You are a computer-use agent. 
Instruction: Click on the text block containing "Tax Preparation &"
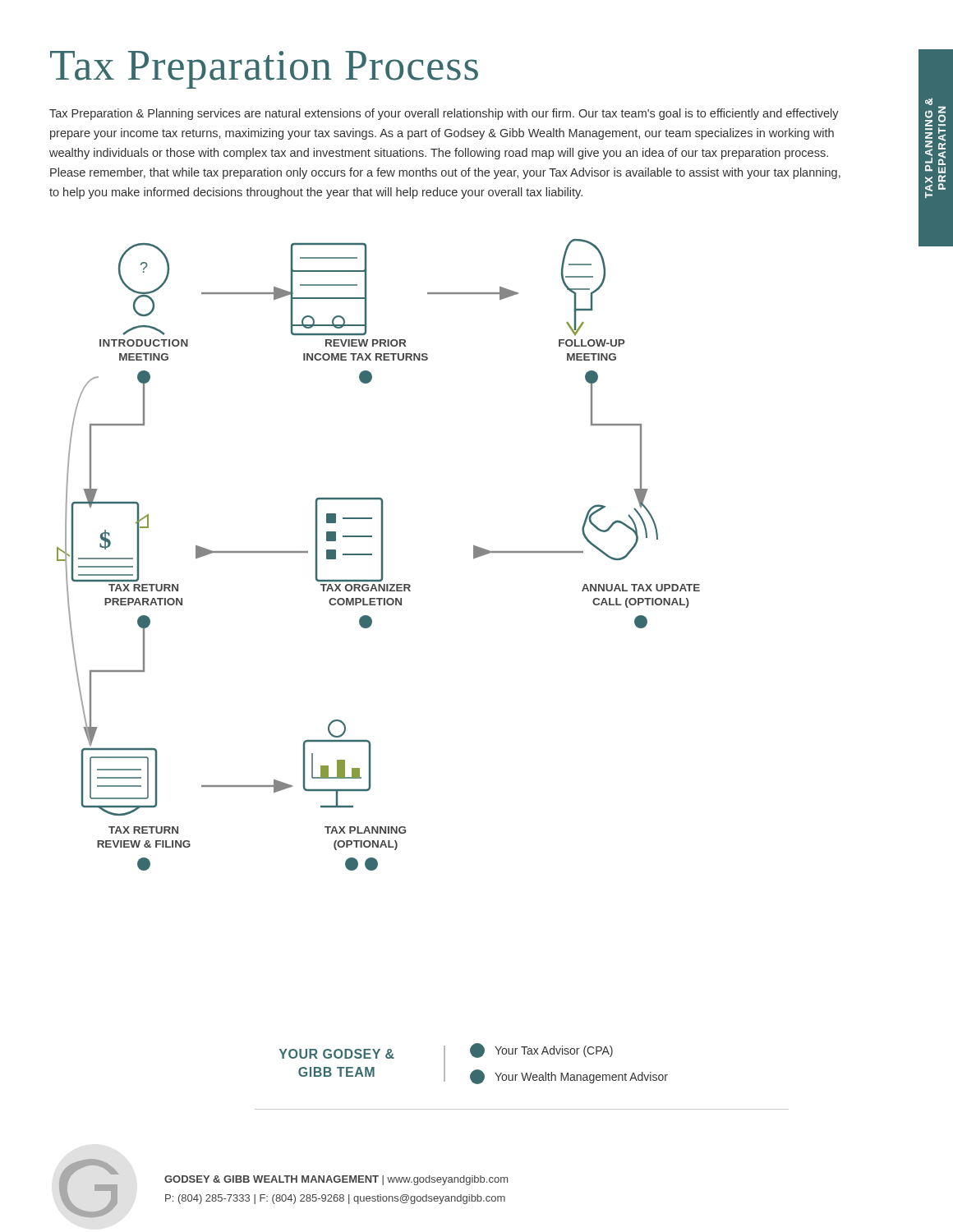coord(448,153)
